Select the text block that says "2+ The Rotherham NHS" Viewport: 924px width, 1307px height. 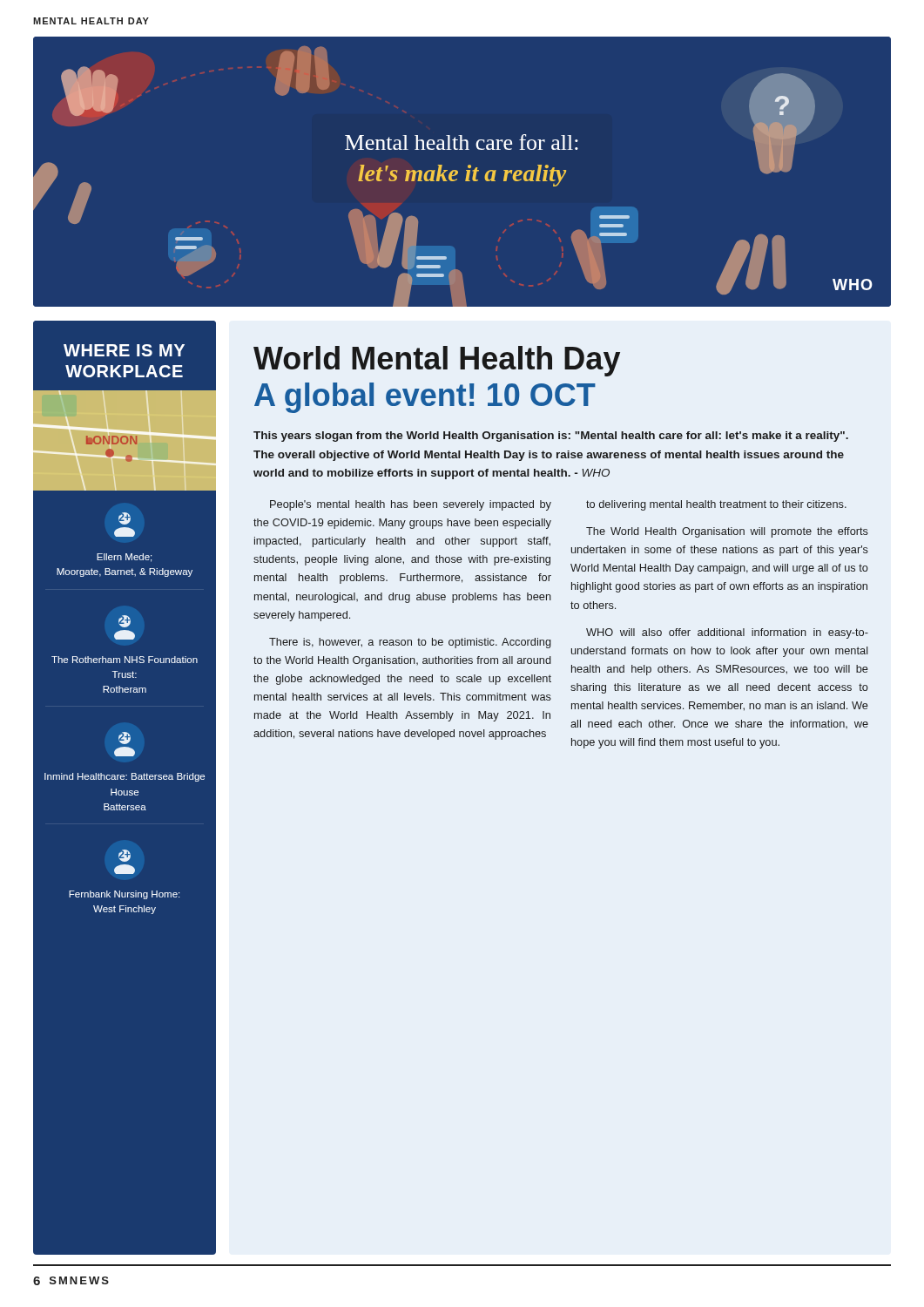coord(125,651)
